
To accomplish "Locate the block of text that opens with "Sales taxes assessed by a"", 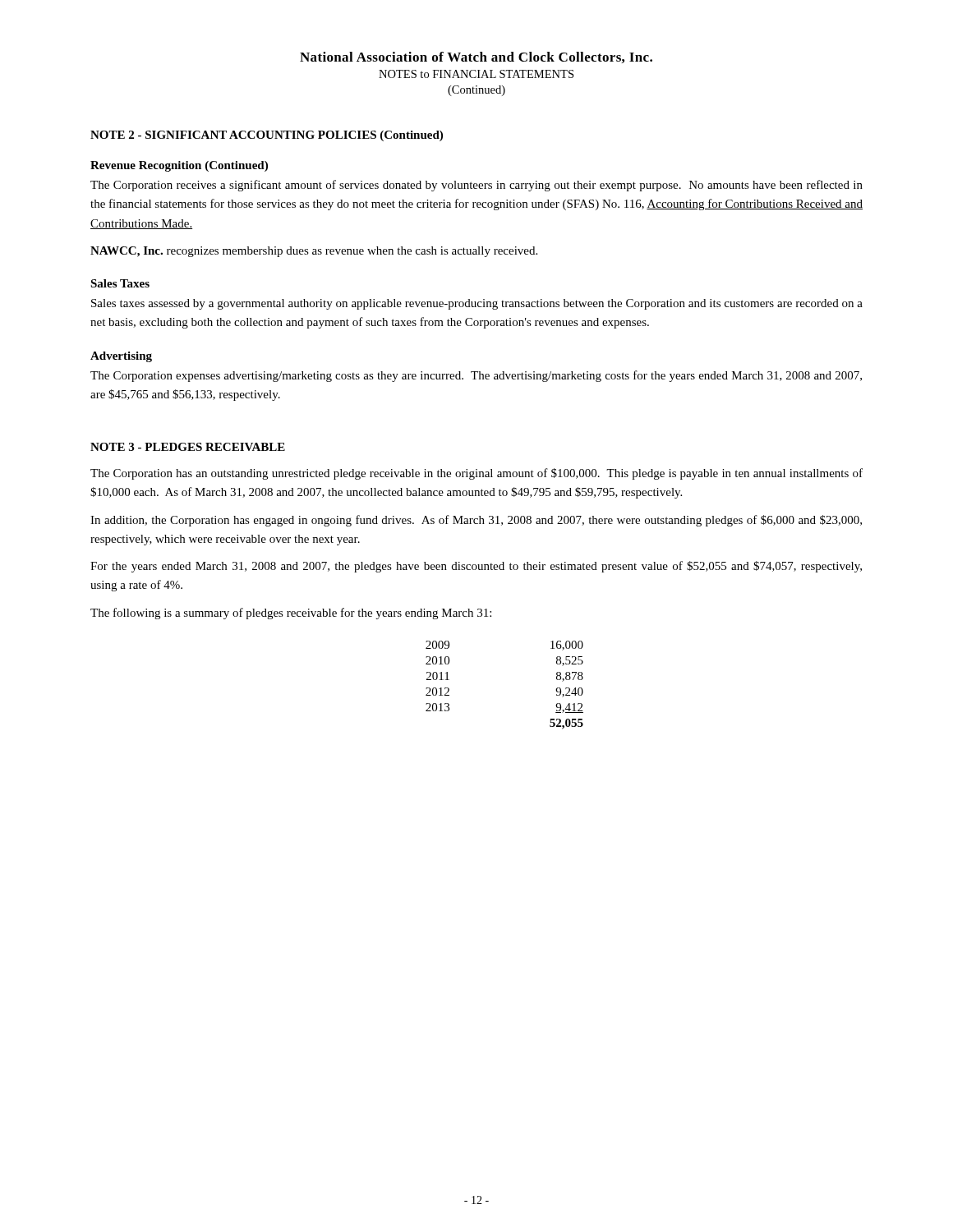I will point(476,313).
